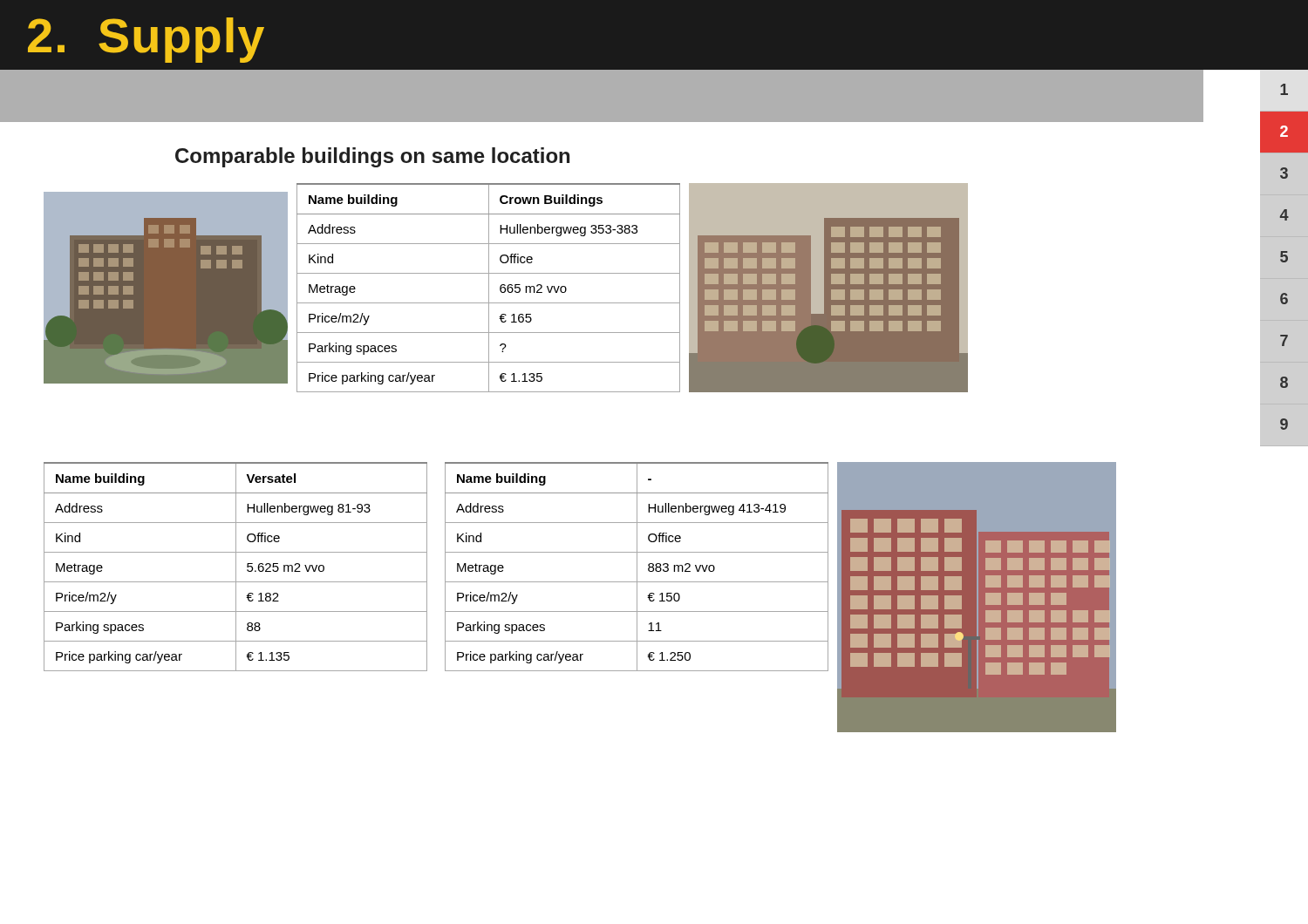Click on the table containing "5.625 m2 vvo"
This screenshot has width=1308, height=924.
pos(235,567)
